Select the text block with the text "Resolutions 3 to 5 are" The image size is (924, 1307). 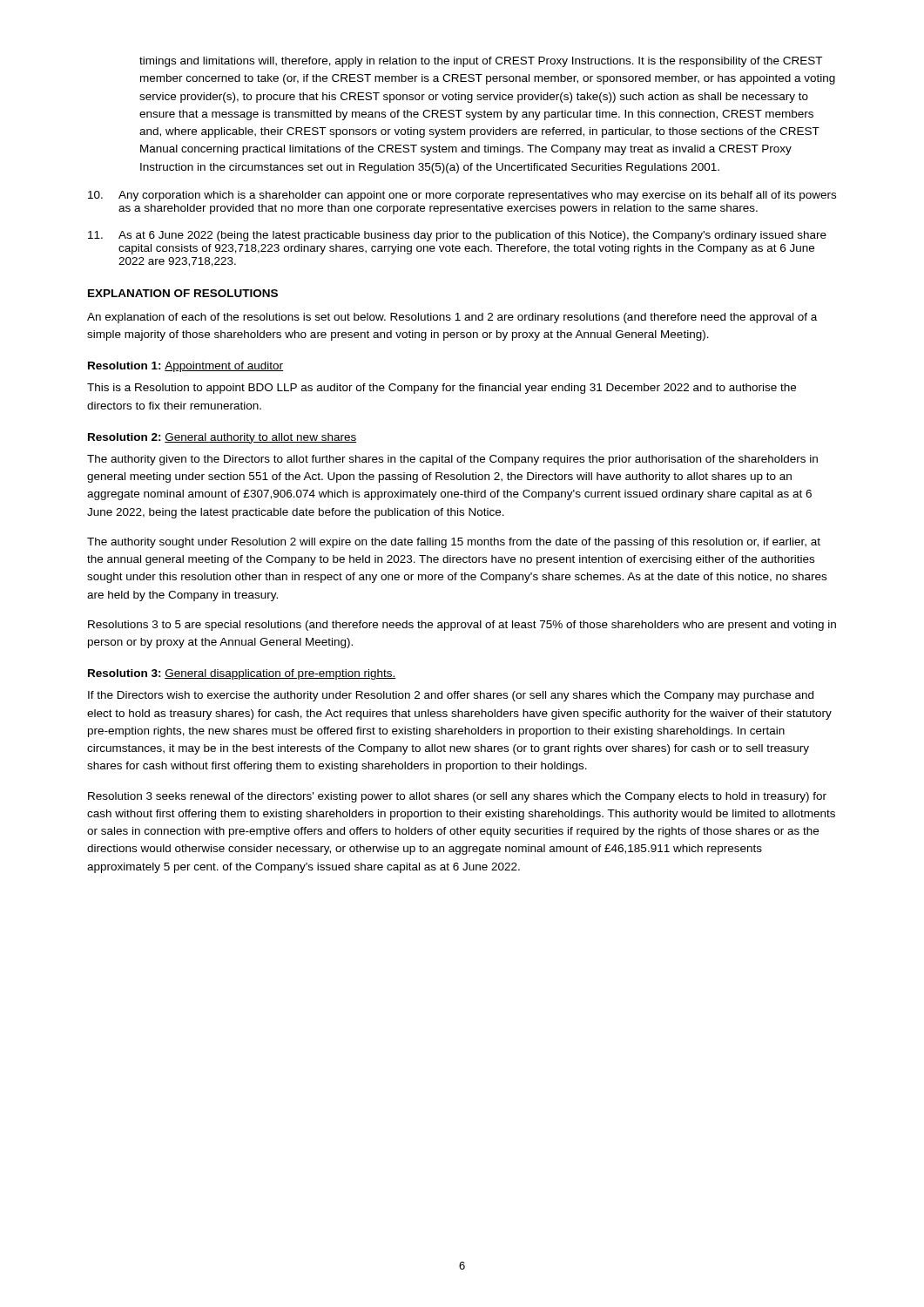coord(462,634)
